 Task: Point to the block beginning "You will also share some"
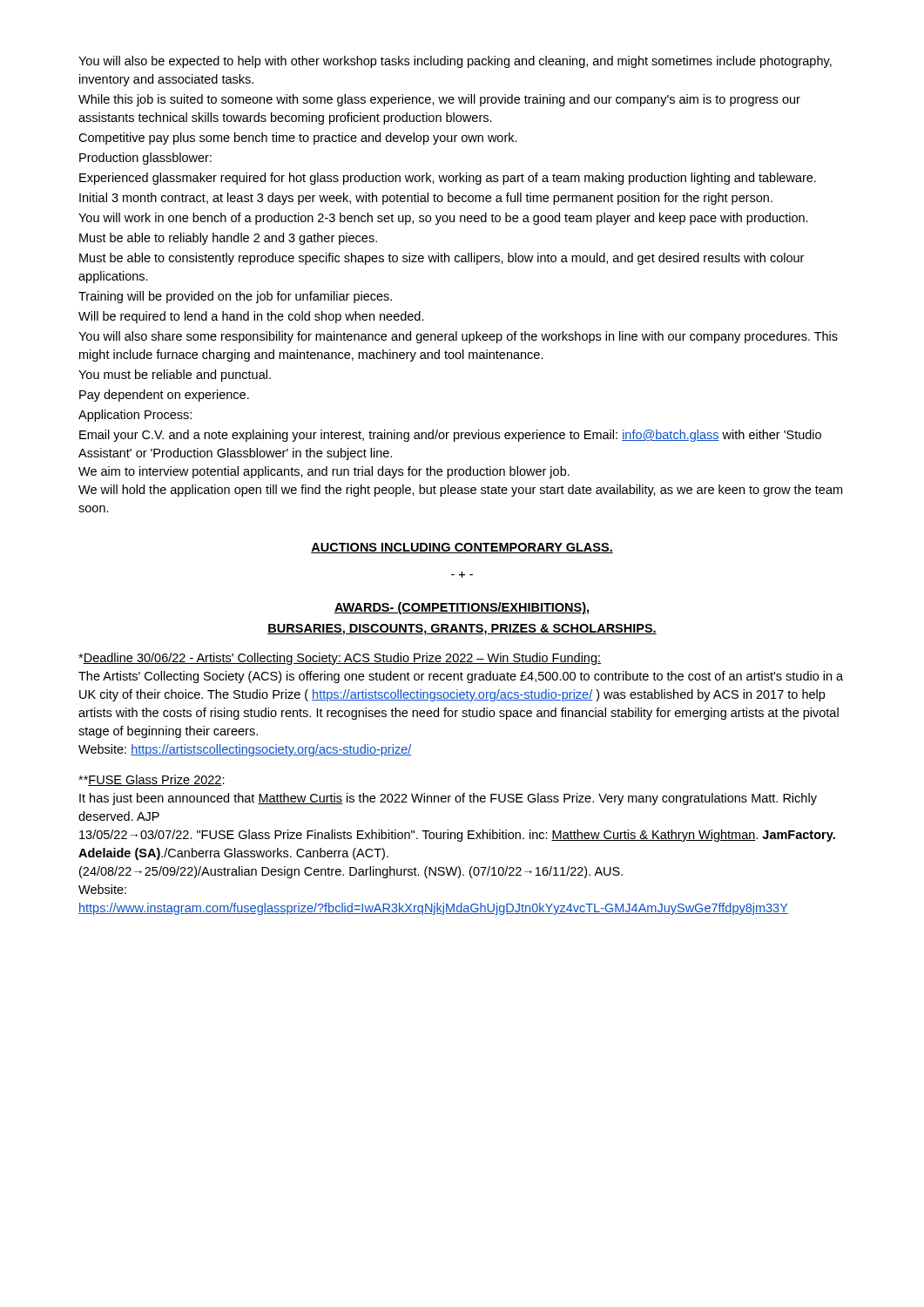pos(458,346)
